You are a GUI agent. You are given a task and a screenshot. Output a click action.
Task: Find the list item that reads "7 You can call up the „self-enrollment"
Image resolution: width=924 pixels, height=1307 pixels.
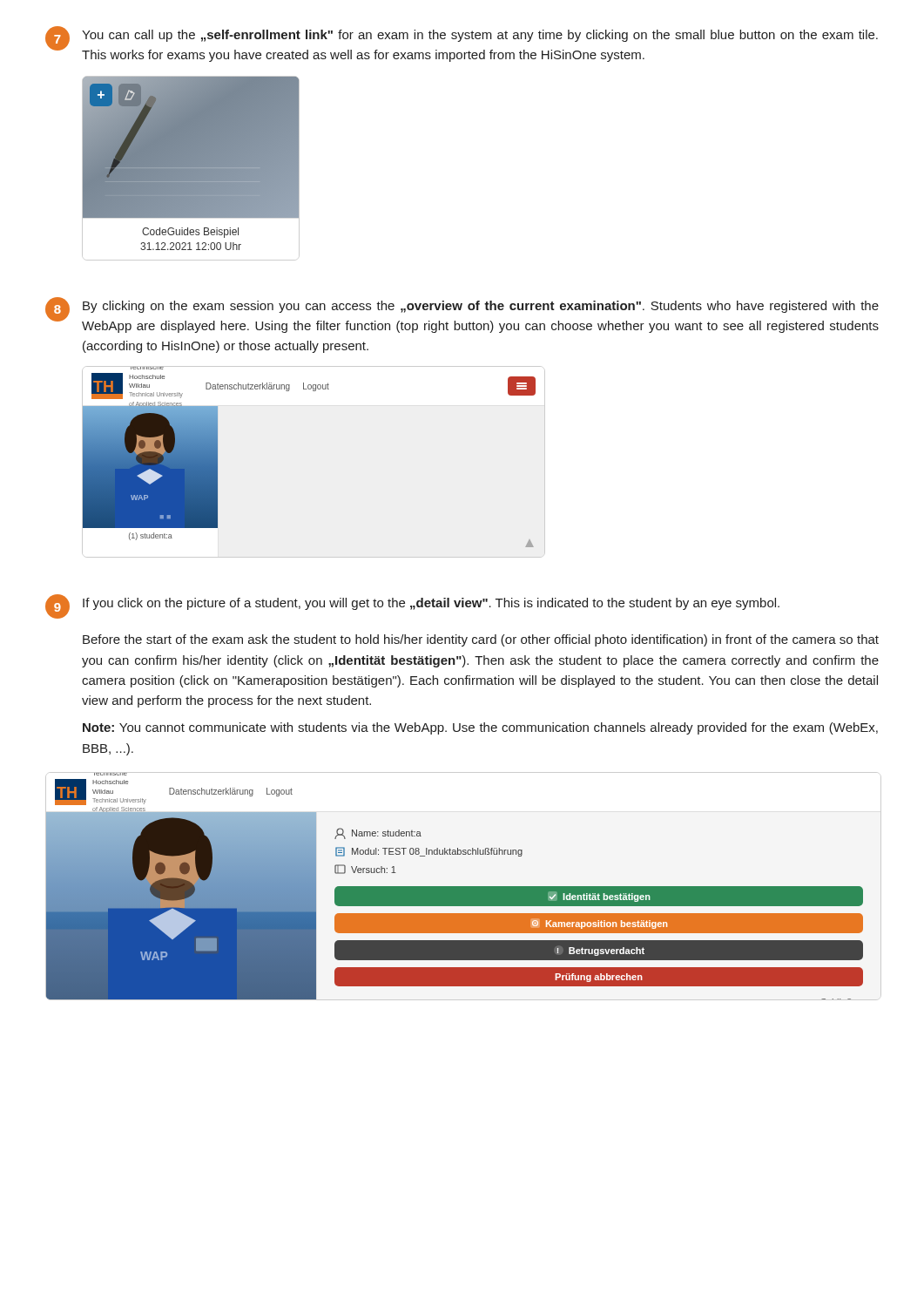462,45
